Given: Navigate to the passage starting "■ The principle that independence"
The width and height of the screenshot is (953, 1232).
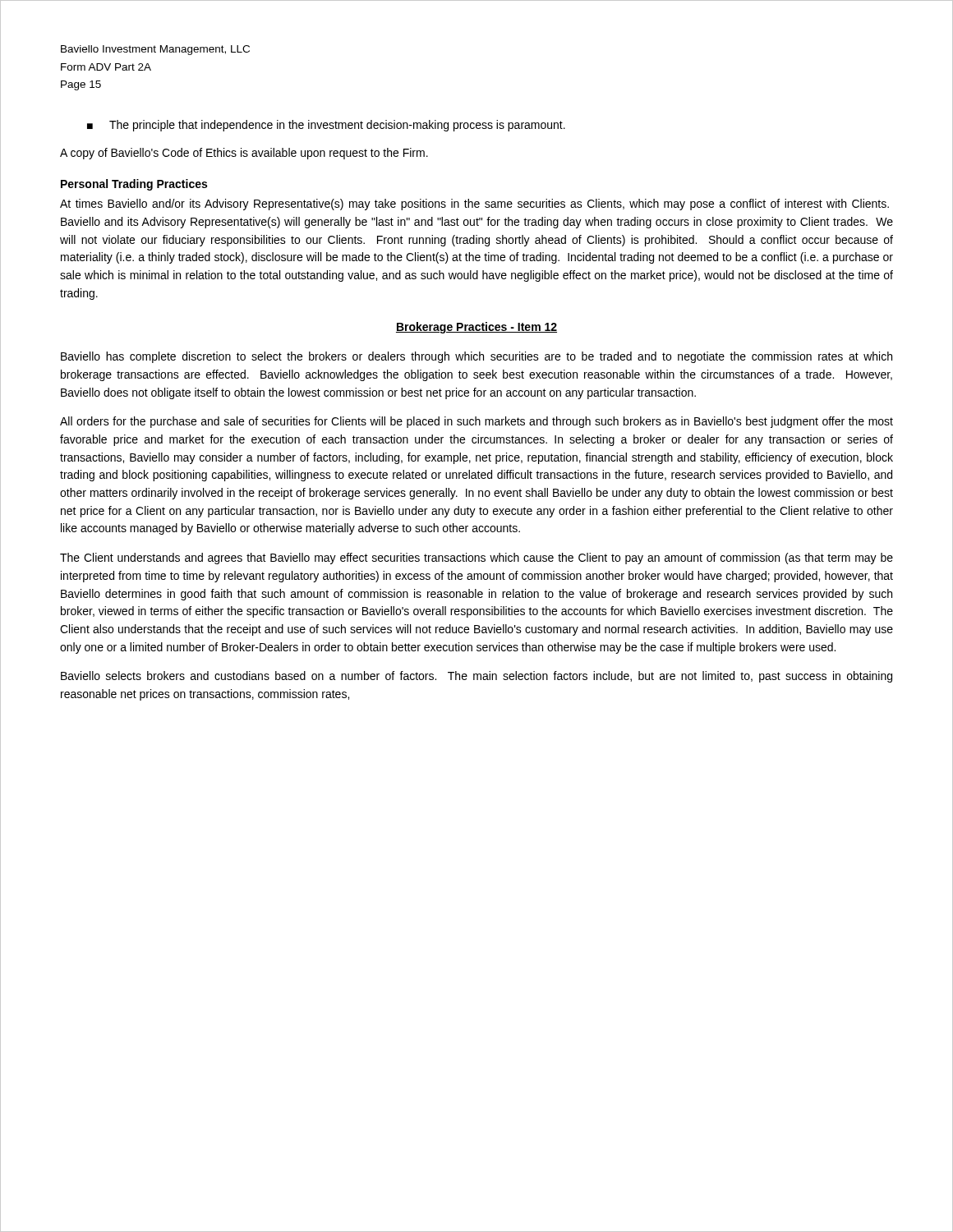Looking at the screenshot, I should tap(326, 126).
